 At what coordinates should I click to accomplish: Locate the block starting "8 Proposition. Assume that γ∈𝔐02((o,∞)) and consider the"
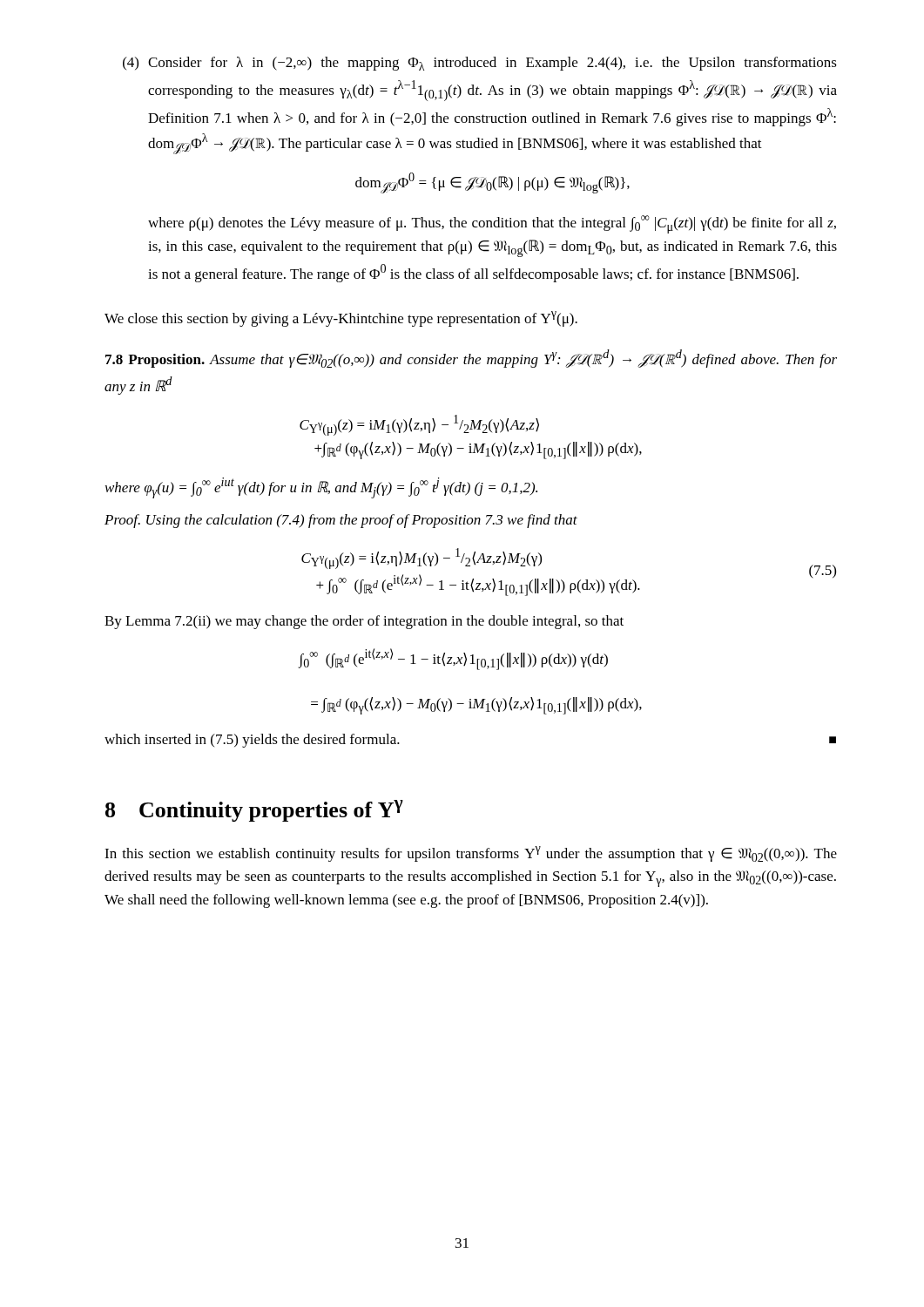coord(471,372)
